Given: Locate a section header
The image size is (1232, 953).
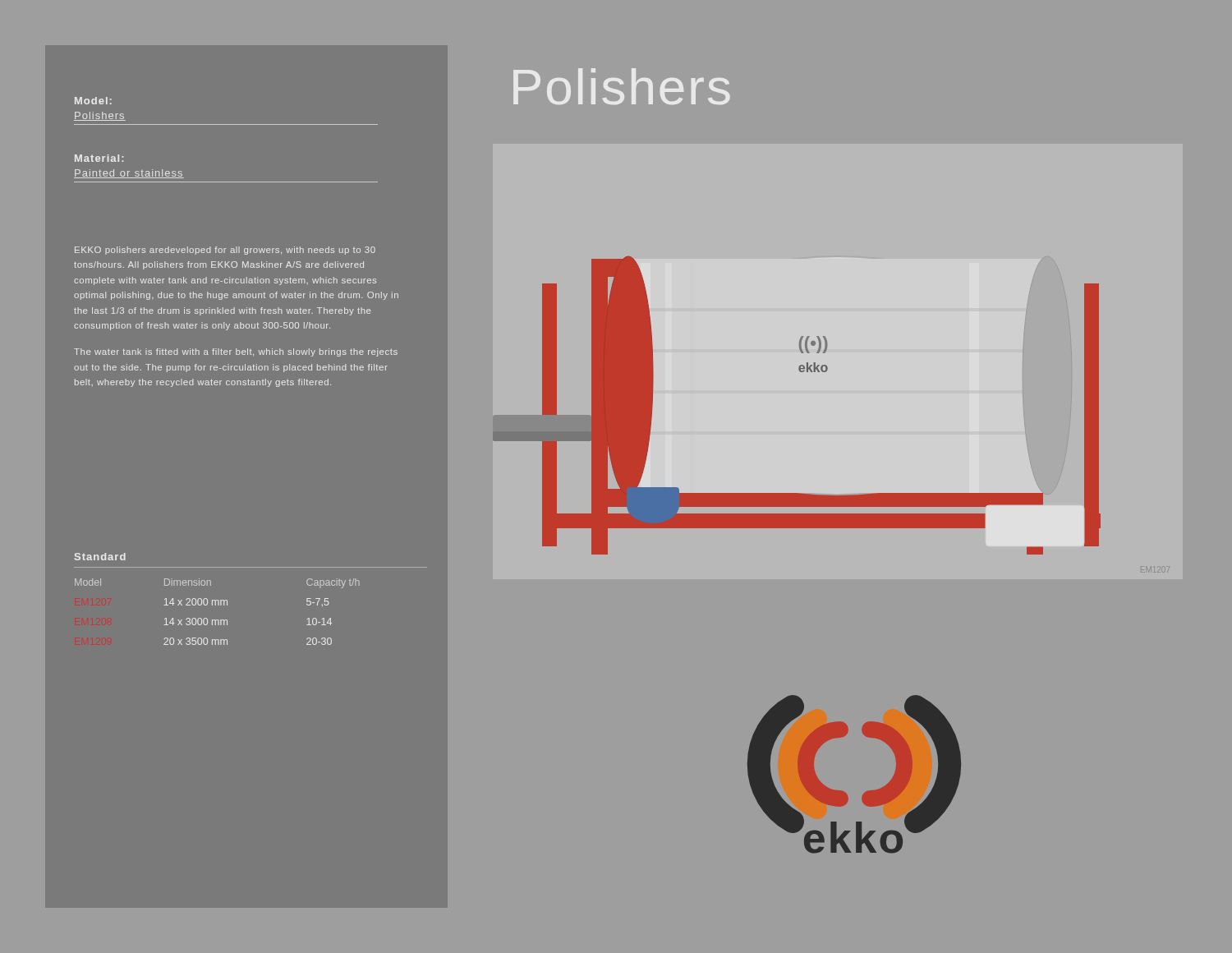Looking at the screenshot, I should [100, 557].
